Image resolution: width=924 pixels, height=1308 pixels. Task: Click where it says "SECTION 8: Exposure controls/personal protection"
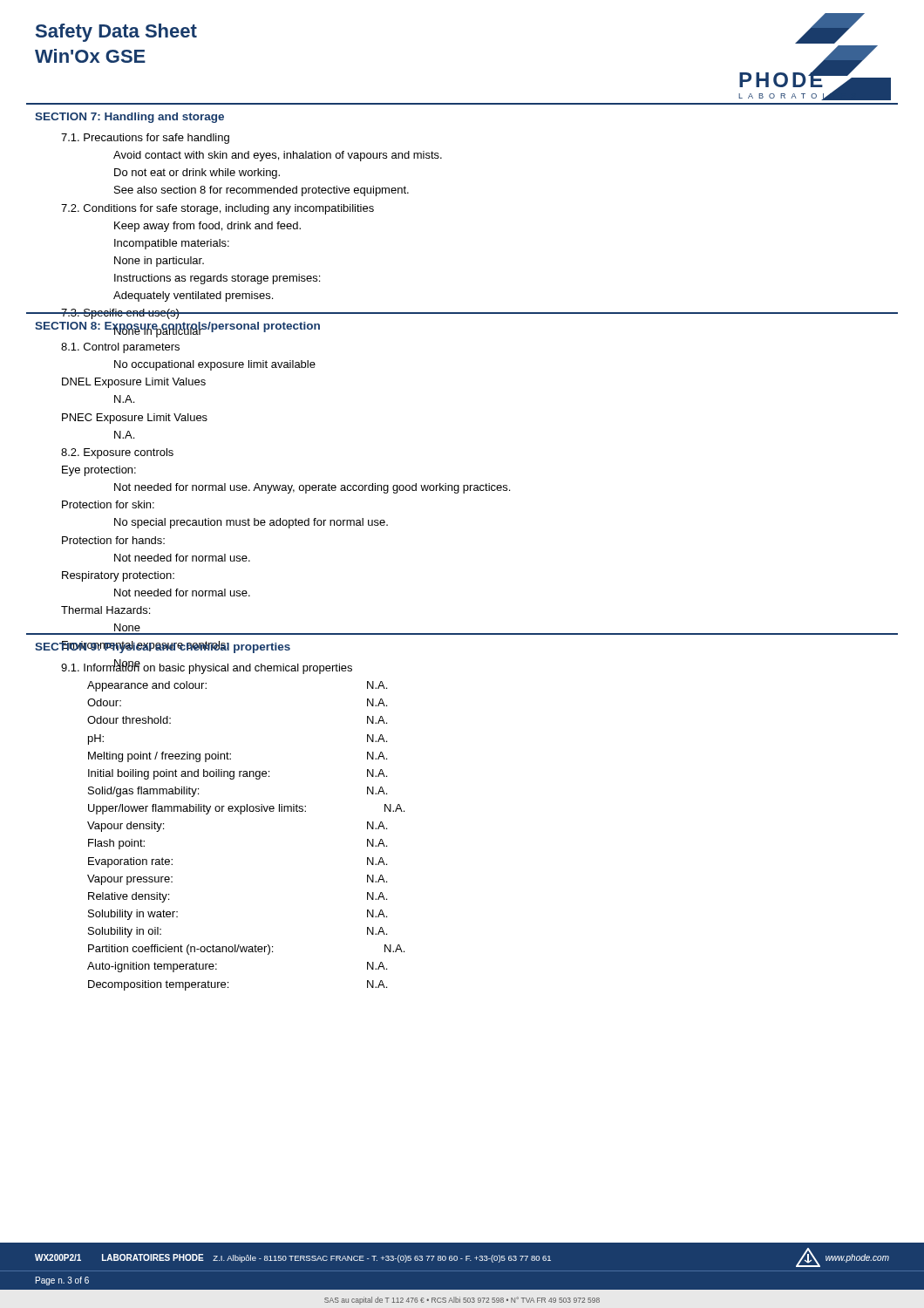click(x=178, y=326)
